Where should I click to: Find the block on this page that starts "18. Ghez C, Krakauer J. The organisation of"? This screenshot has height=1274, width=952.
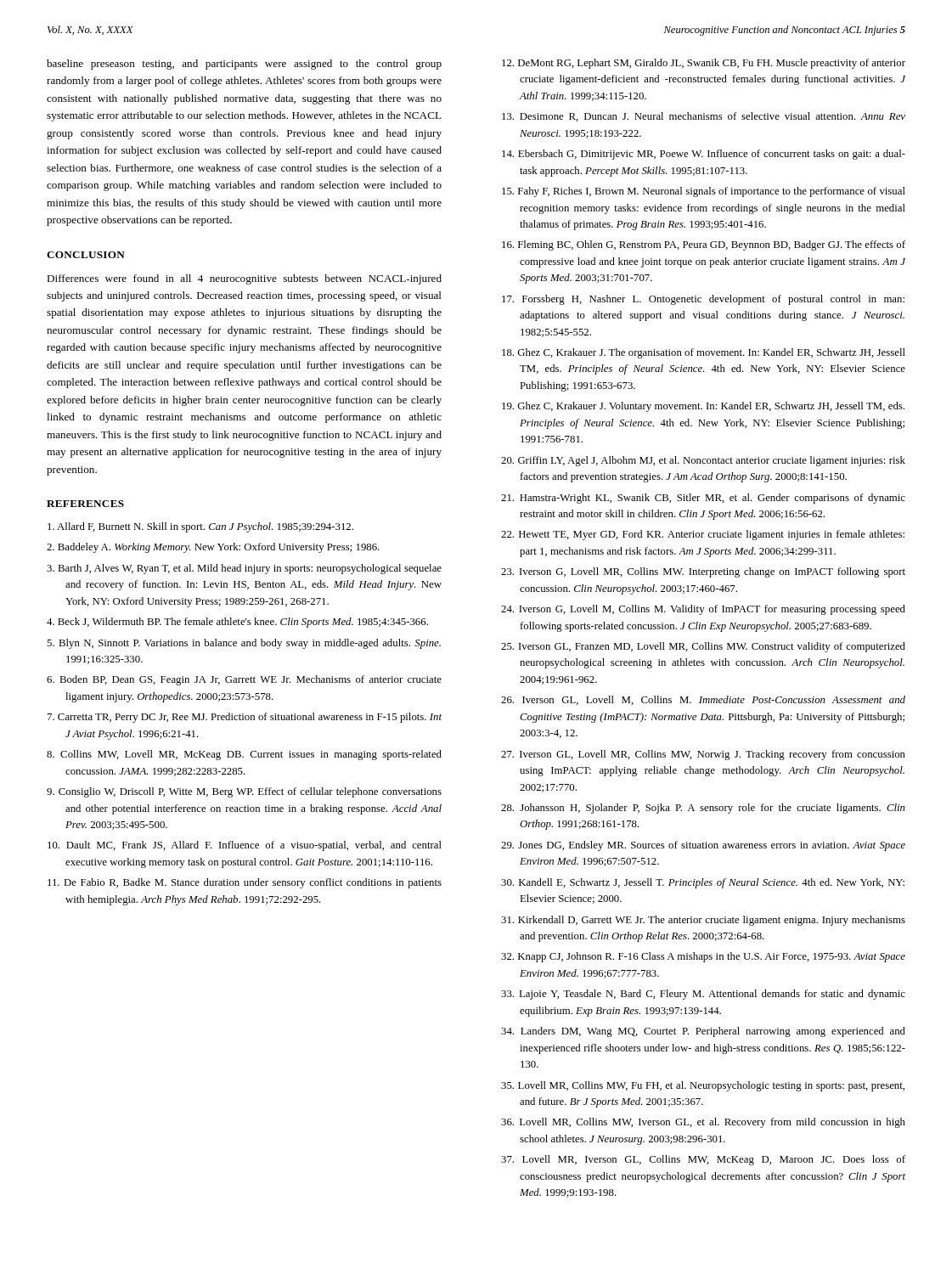click(703, 369)
